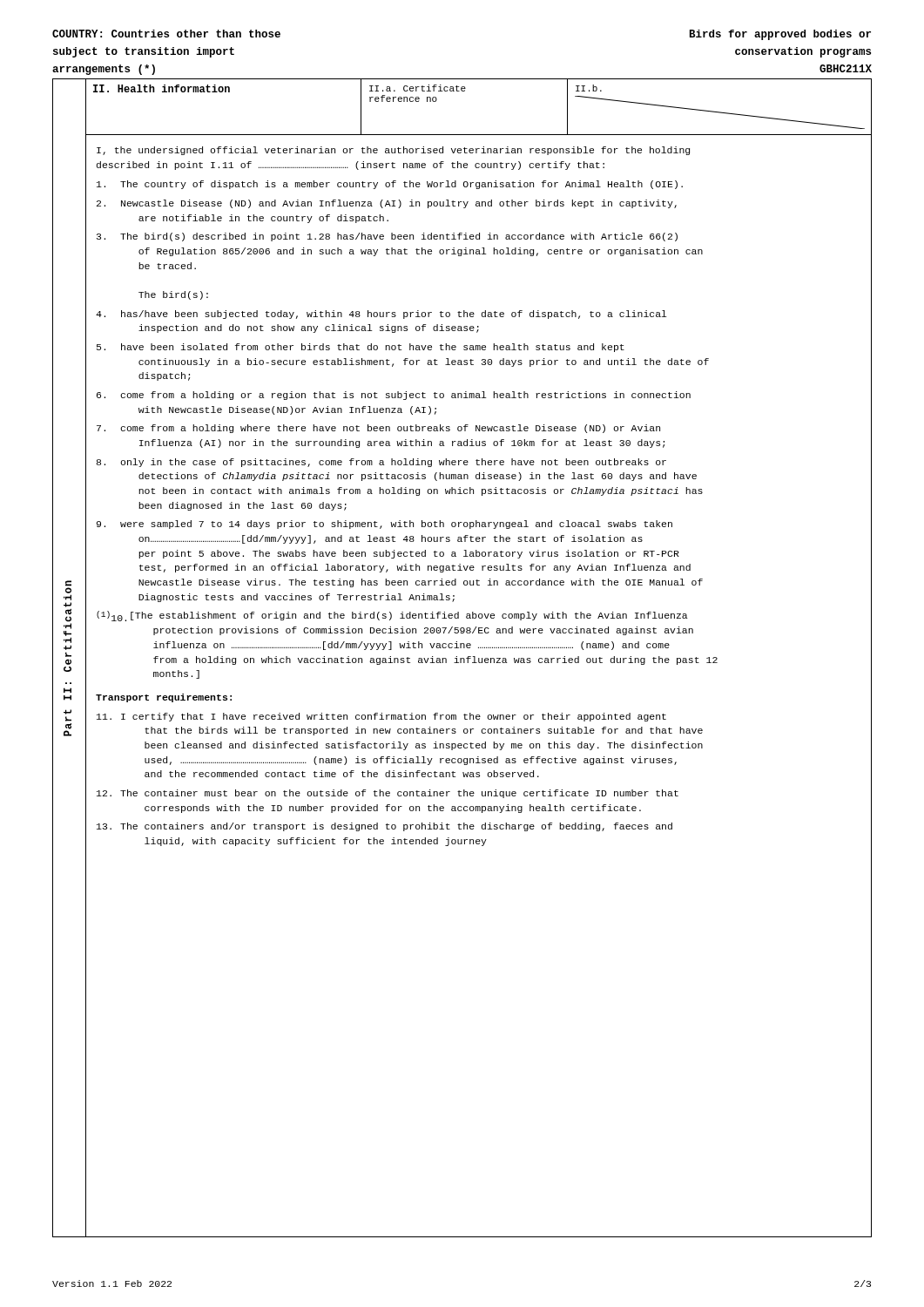Viewport: 924px width, 1307px height.
Task: Navigate to the text block starting "7. come from a holding where there"
Action: pos(479,437)
